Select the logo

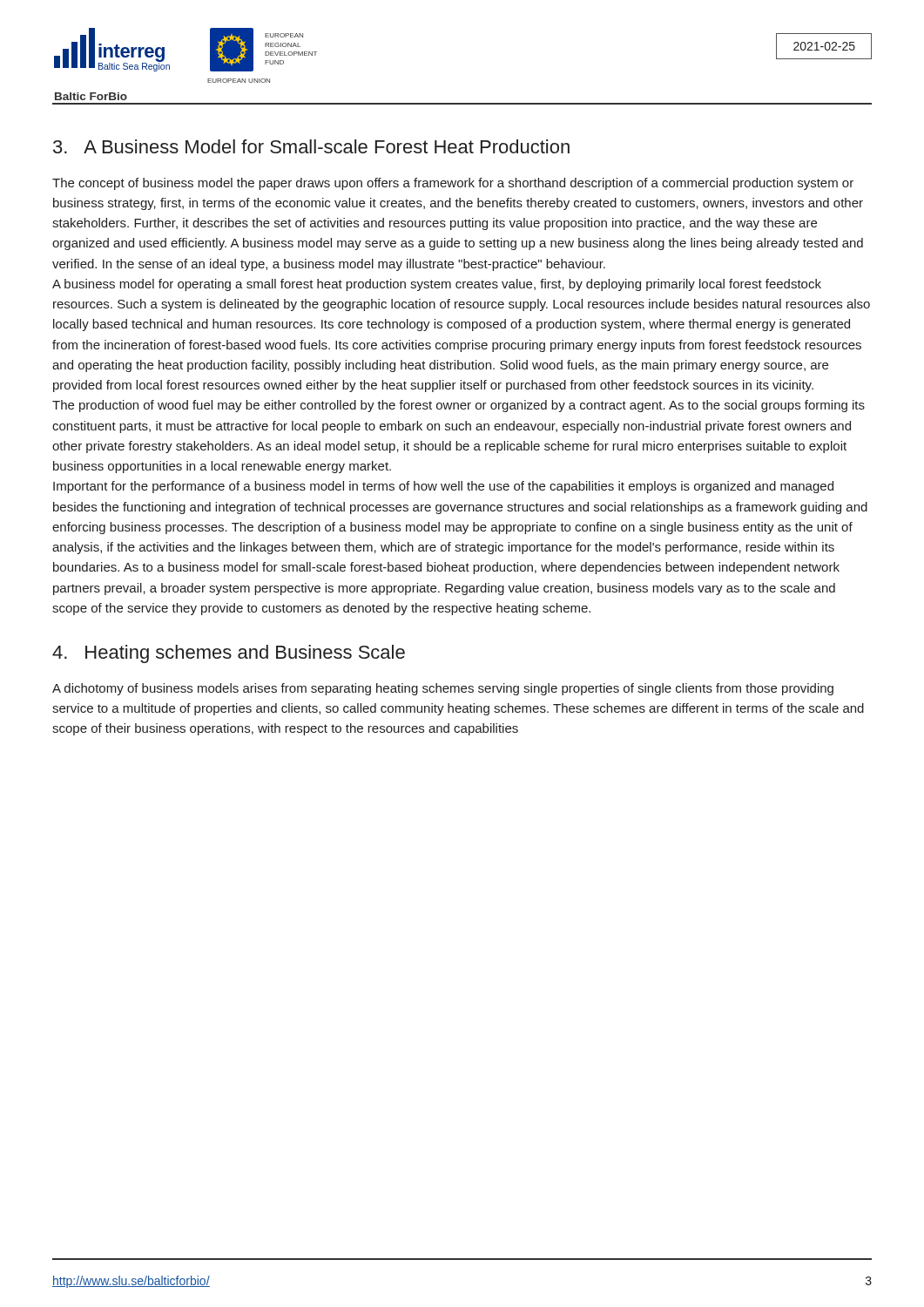tap(185, 64)
